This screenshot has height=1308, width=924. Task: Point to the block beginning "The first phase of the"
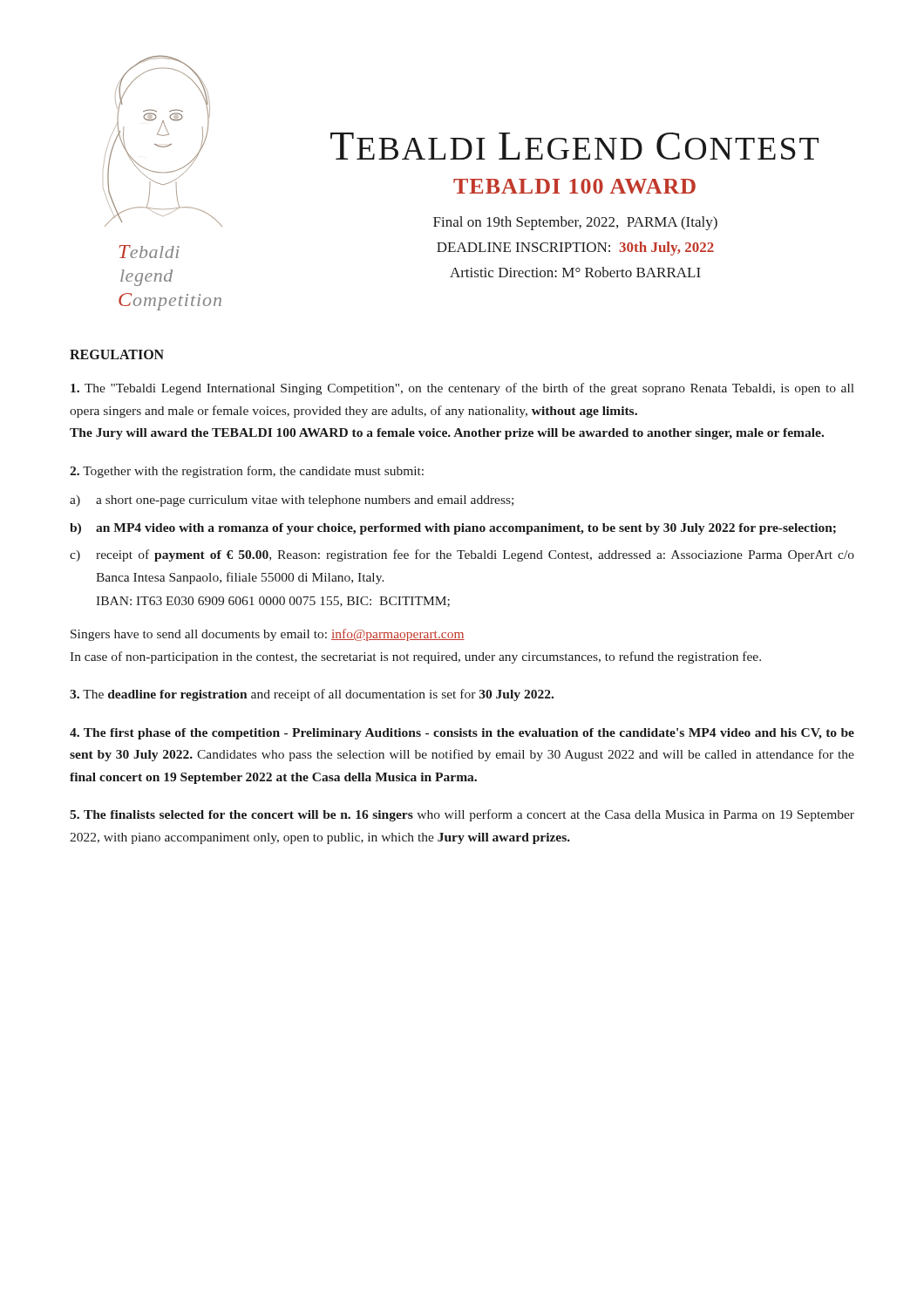[x=462, y=754]
